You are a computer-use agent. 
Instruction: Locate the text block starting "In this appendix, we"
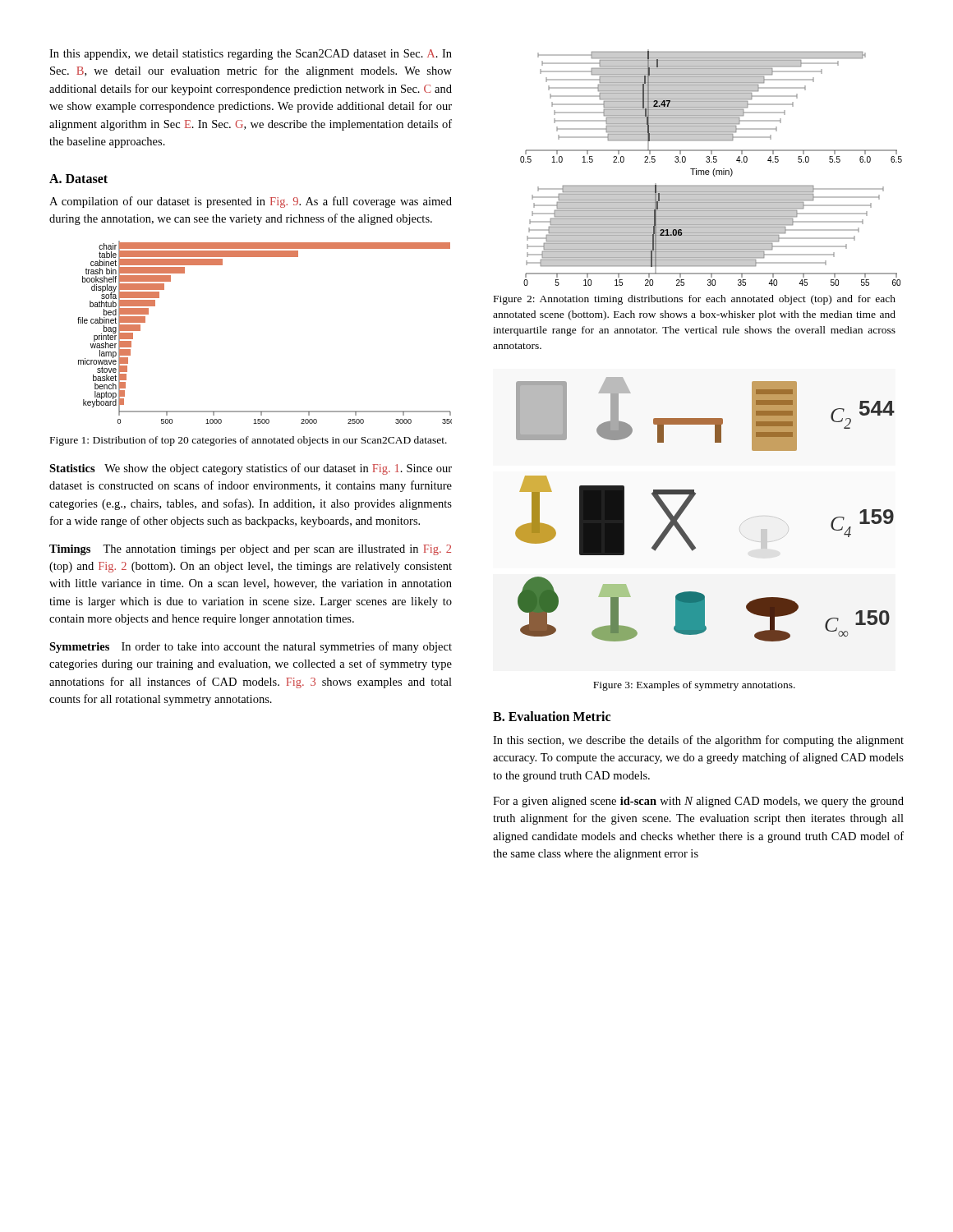pos(251,97)
